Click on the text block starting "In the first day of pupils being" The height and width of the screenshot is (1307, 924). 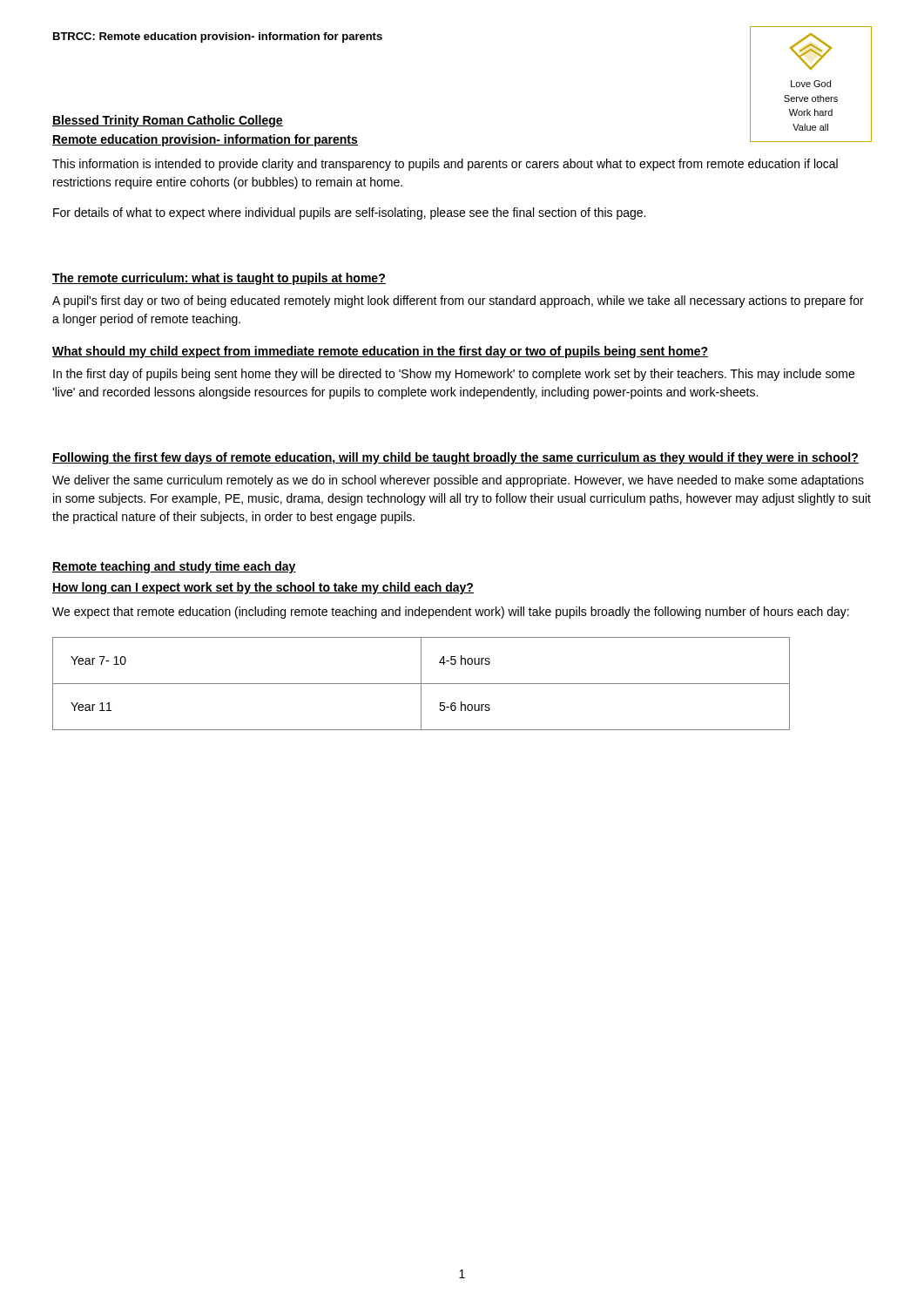[454, 383]
